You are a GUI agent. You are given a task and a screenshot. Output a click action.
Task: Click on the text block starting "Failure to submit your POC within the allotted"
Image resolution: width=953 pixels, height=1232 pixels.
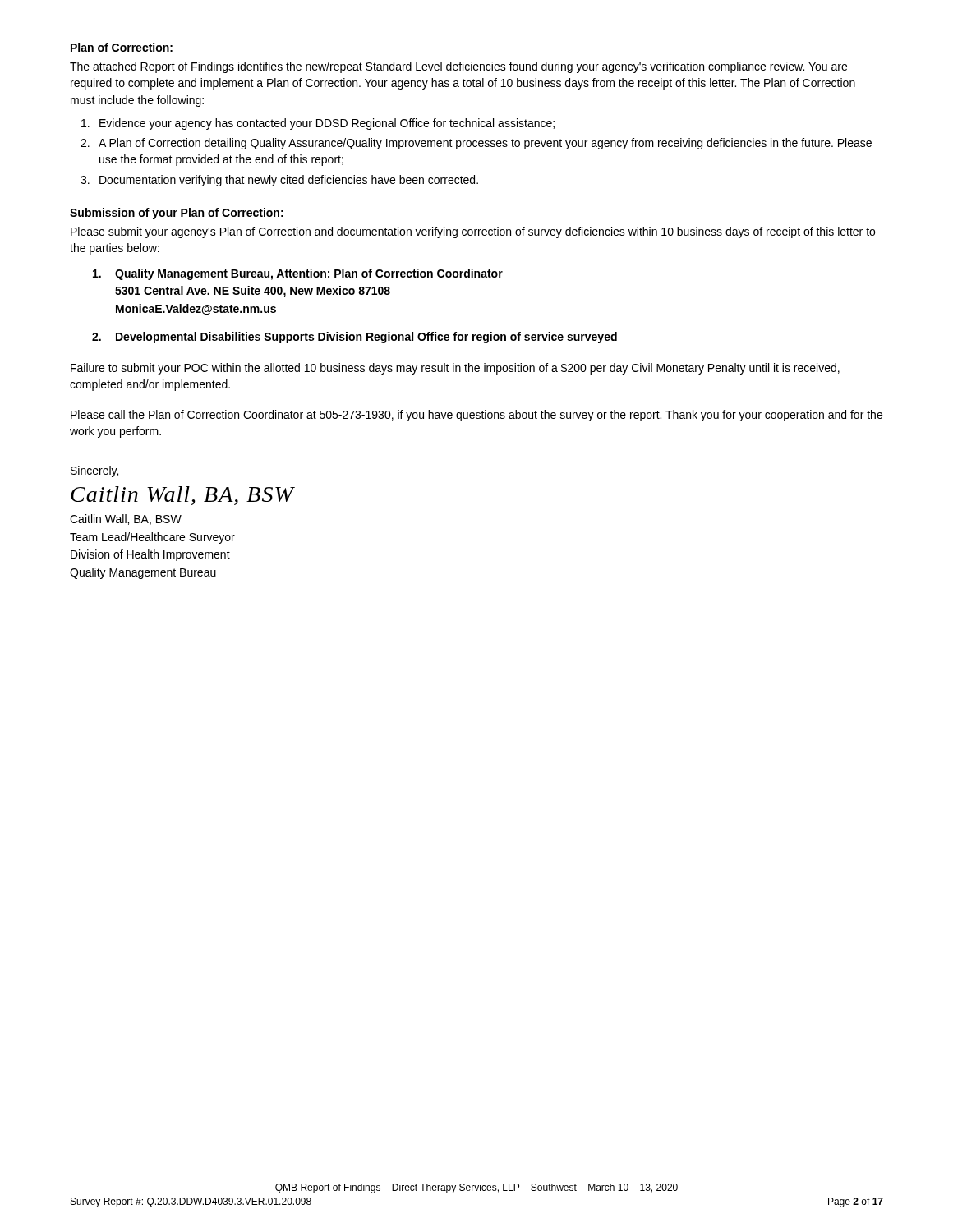point(455,376)
